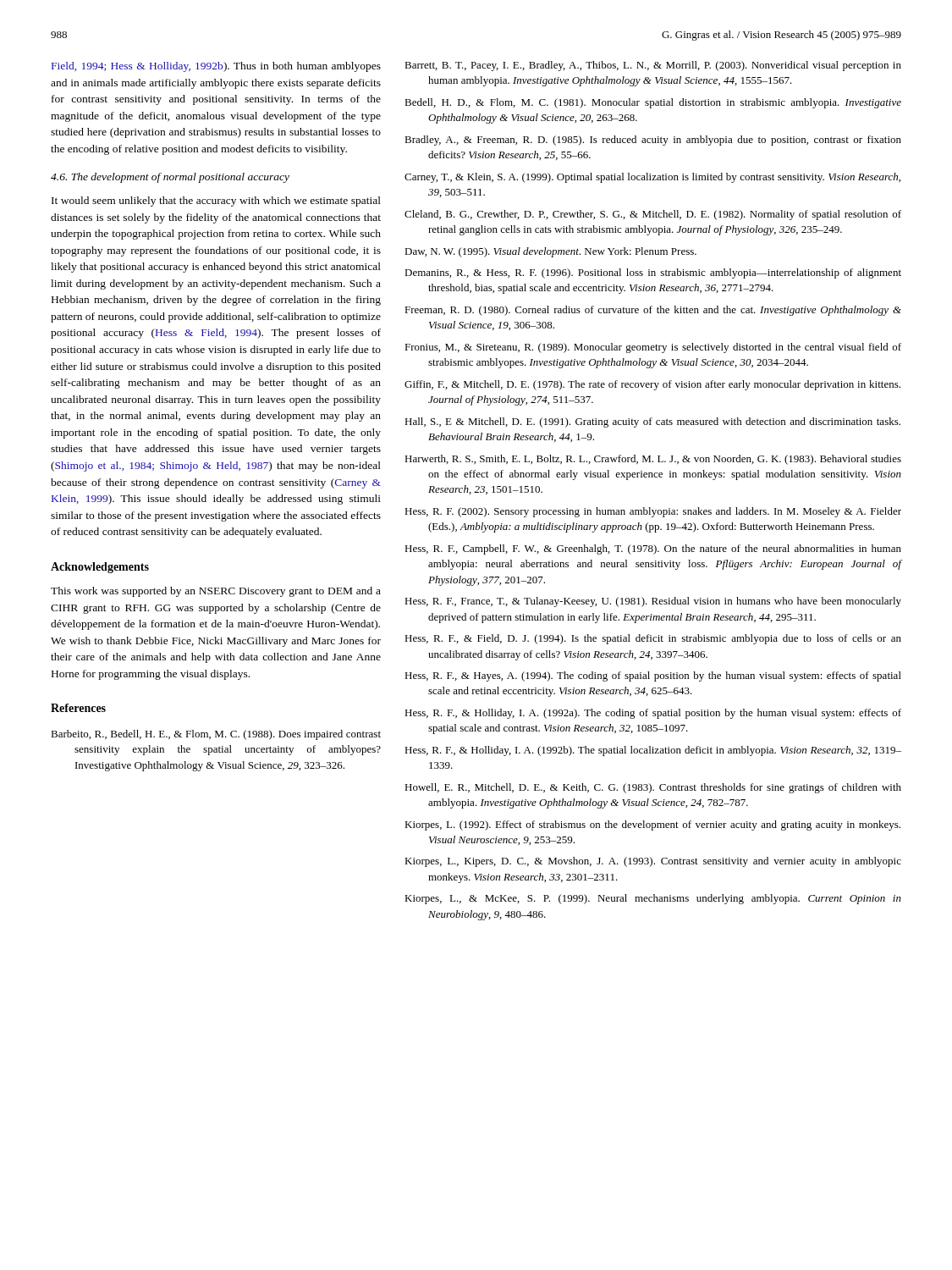Navigate to the block starting "Hall, S., E & Mitchell, D. E."

[x=653, y=429]
